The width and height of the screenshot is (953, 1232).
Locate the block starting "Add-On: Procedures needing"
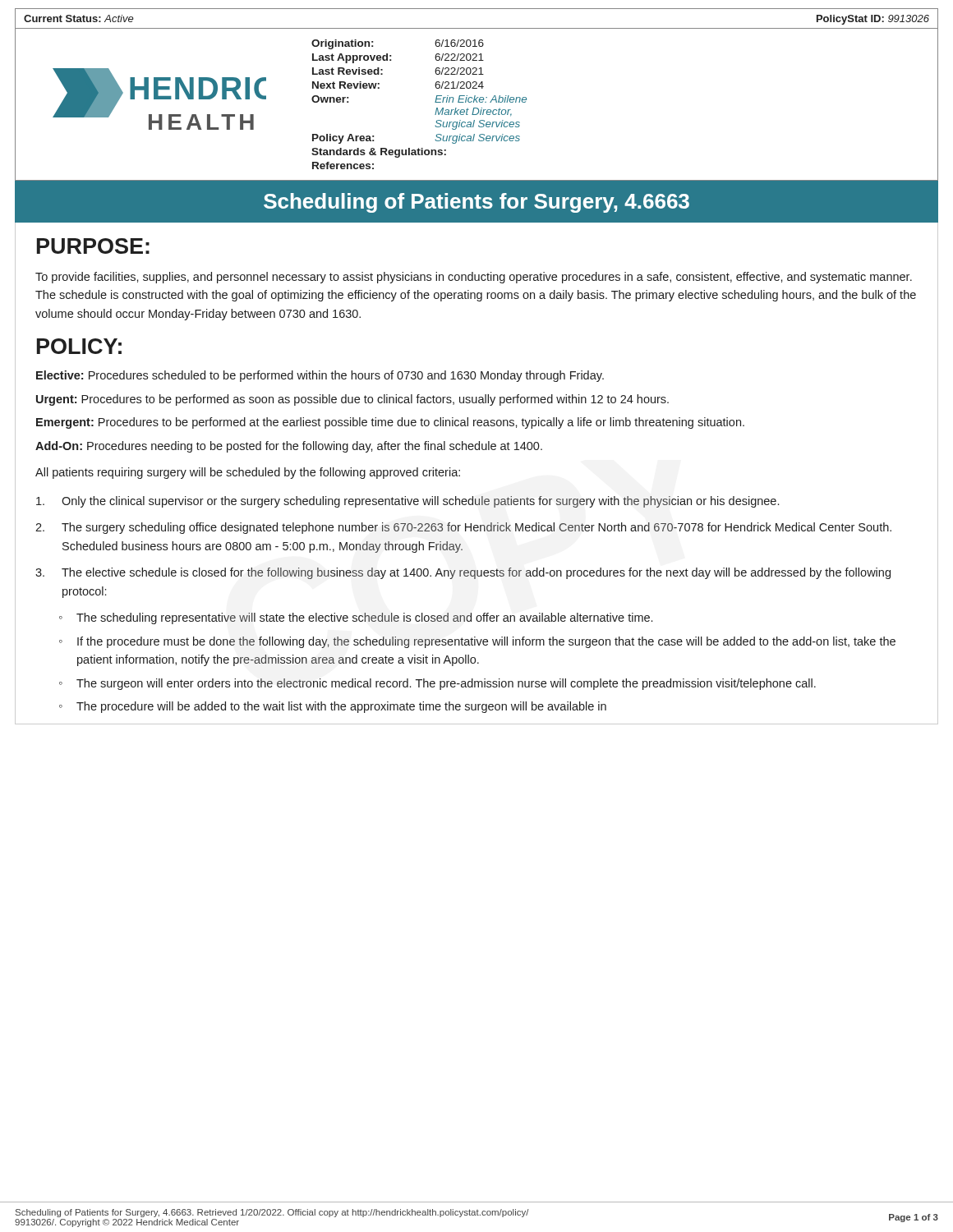click(x=289, y=446)
